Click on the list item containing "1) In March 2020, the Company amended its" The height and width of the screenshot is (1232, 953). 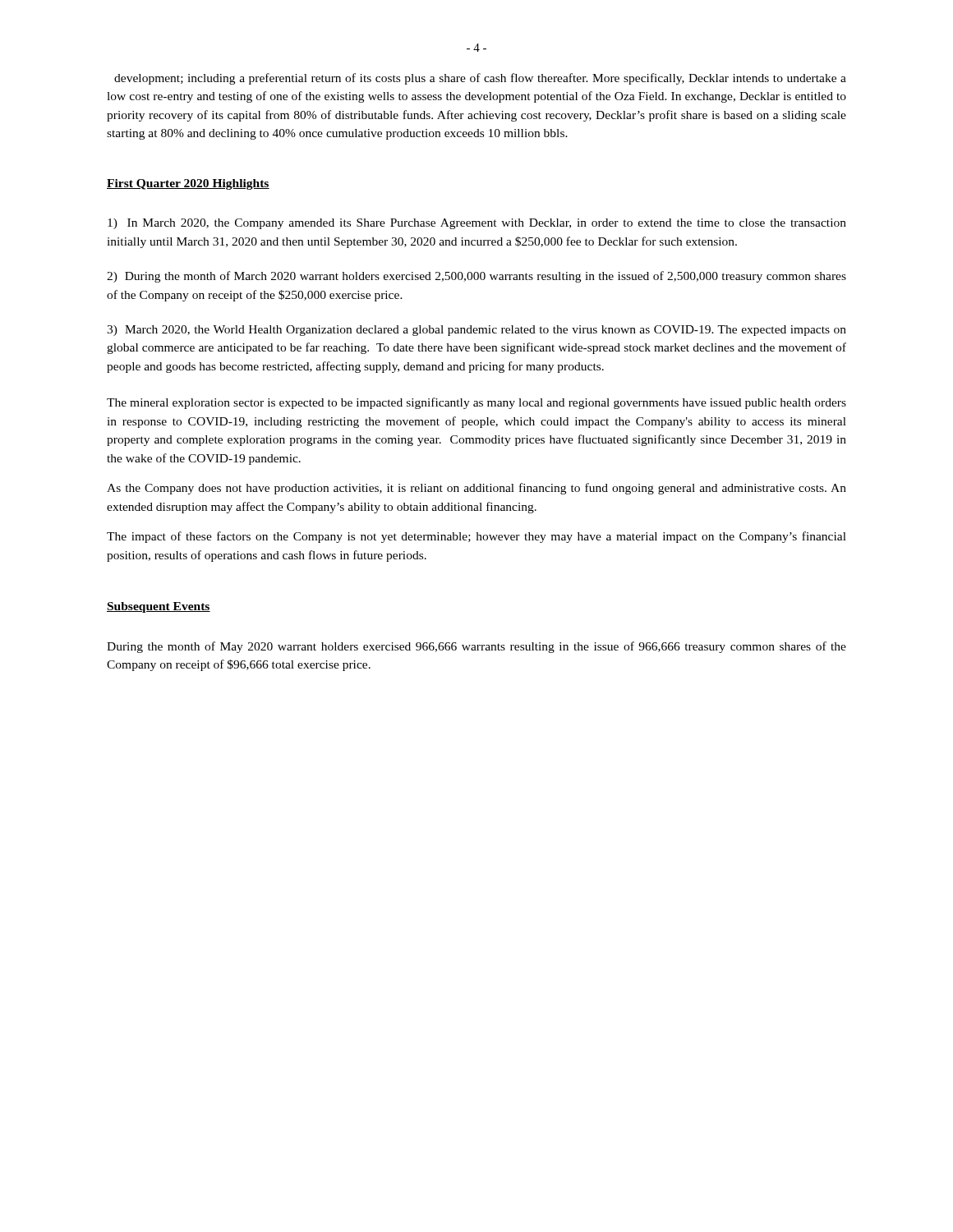tap(476, 231)
